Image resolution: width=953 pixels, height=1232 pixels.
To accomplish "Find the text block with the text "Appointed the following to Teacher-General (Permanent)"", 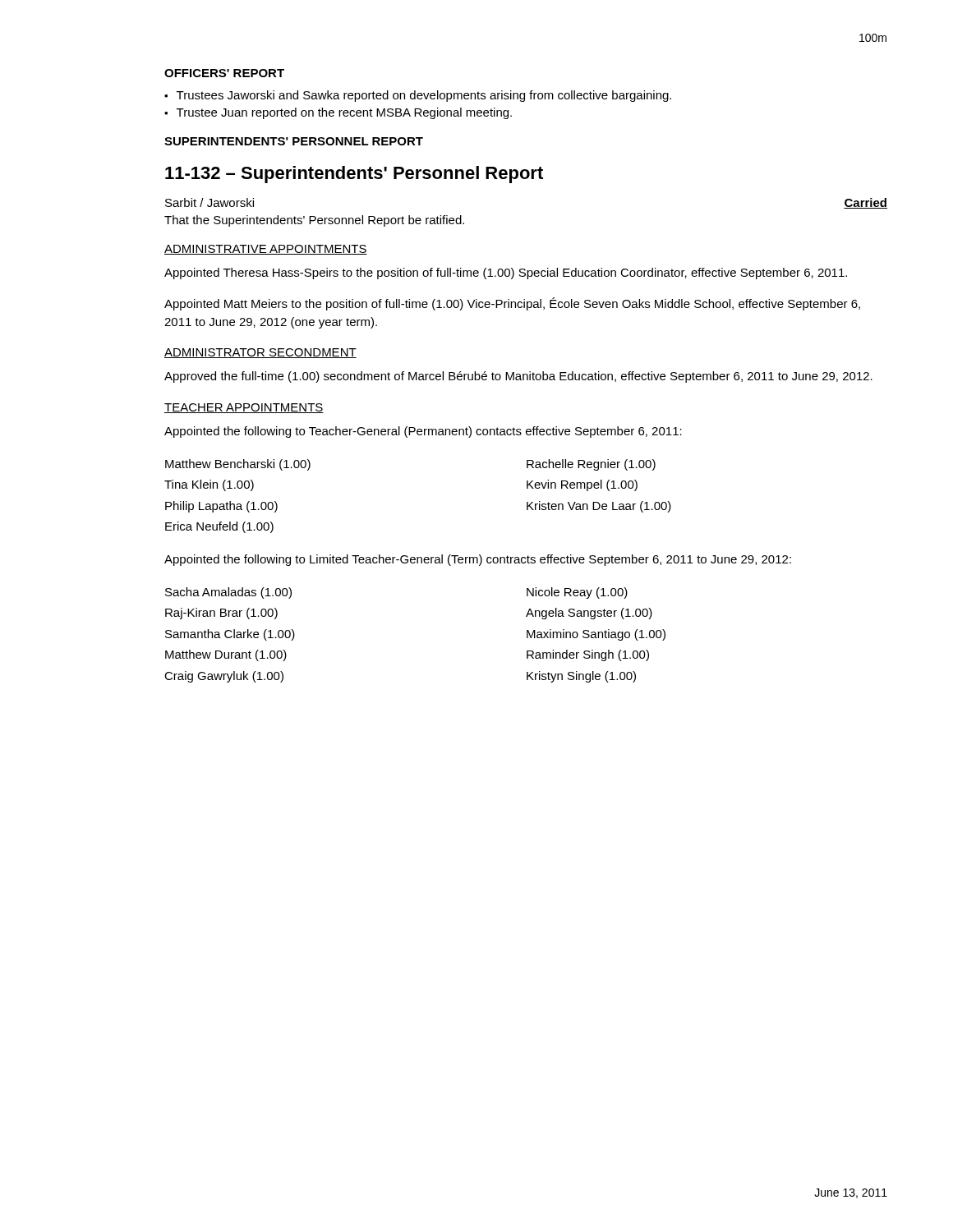I will coord(423,431).
